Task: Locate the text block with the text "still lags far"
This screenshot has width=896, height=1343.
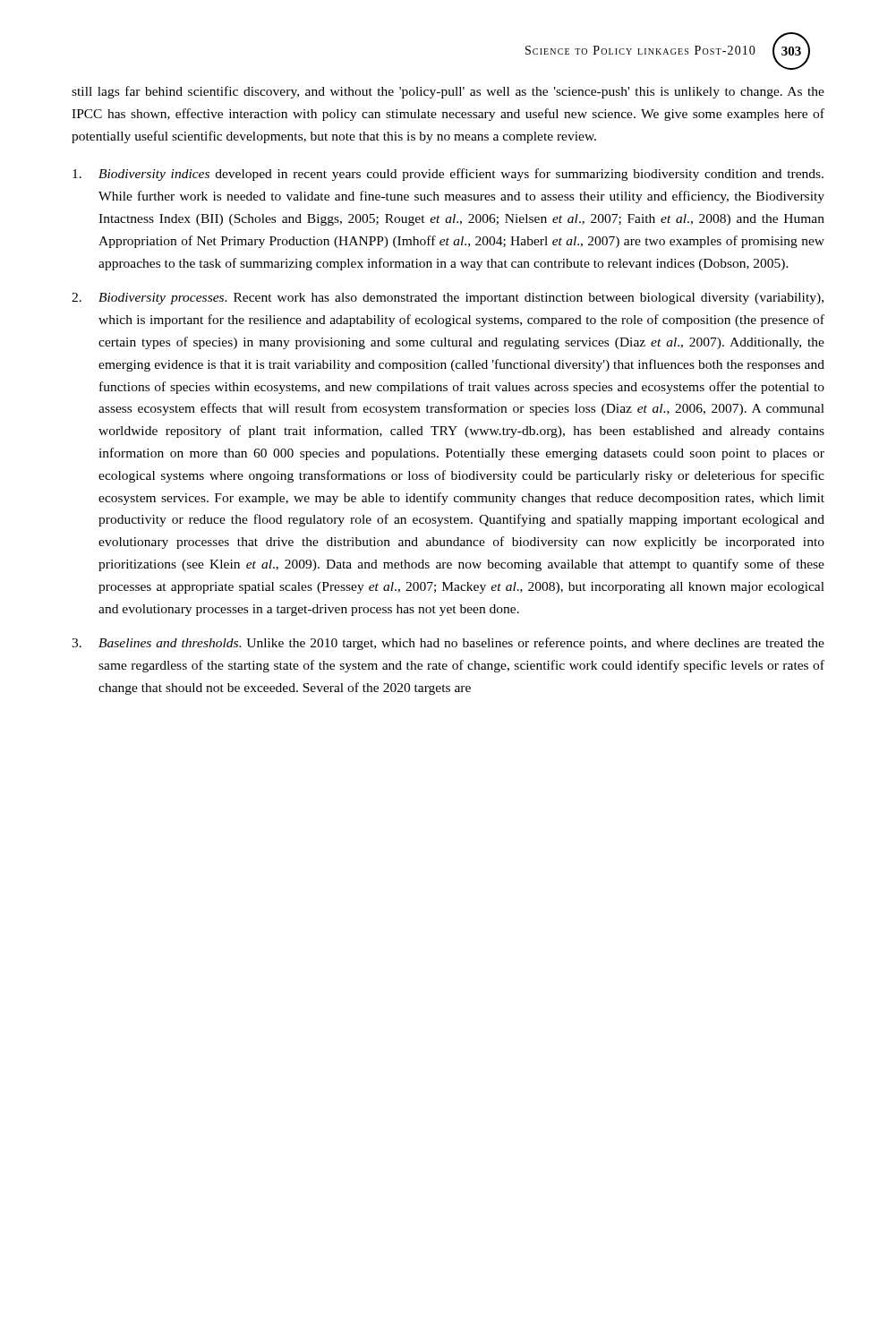Action: [448, 113]
